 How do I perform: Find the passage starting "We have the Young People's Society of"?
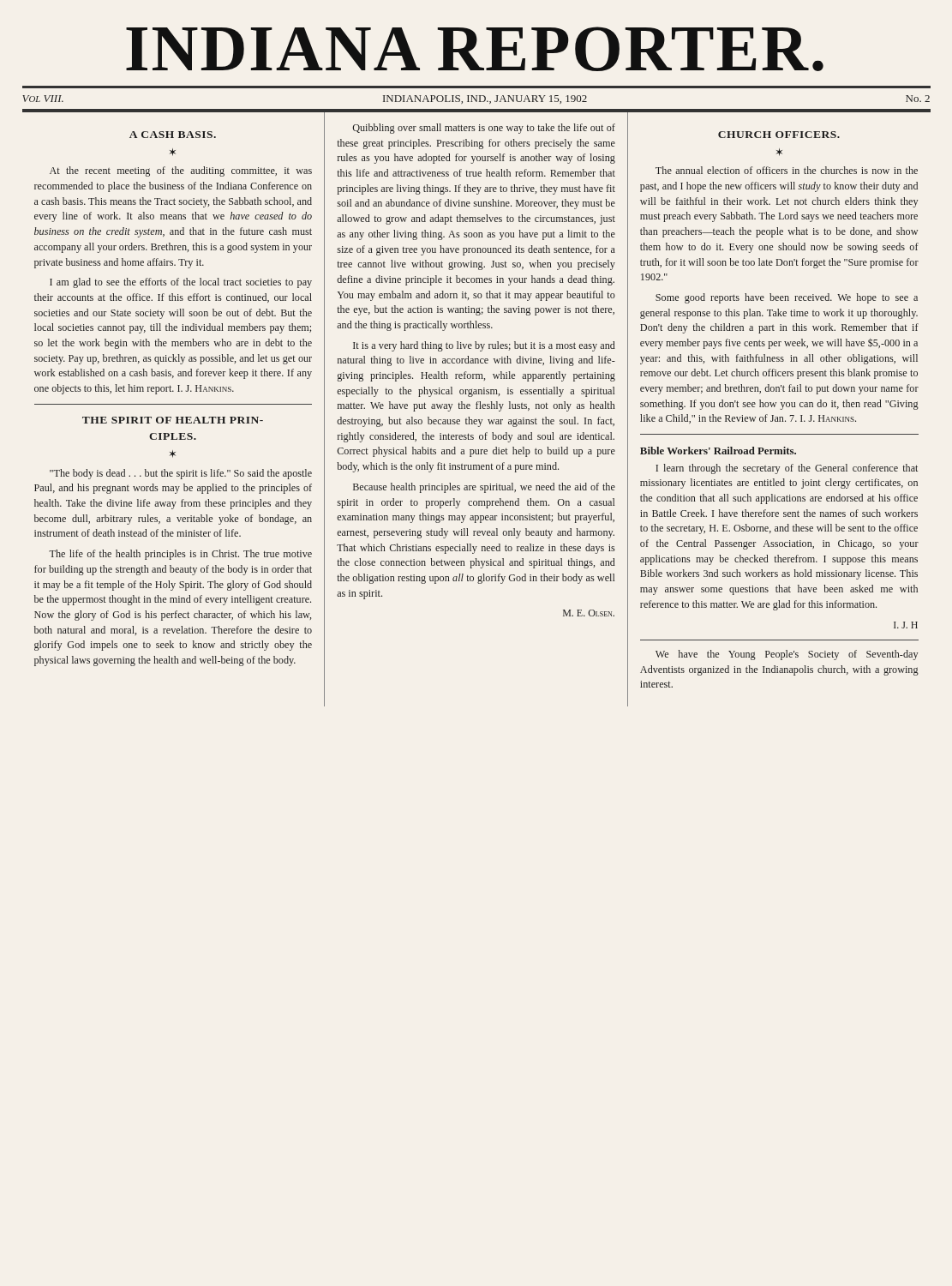(x=779, y=670)
